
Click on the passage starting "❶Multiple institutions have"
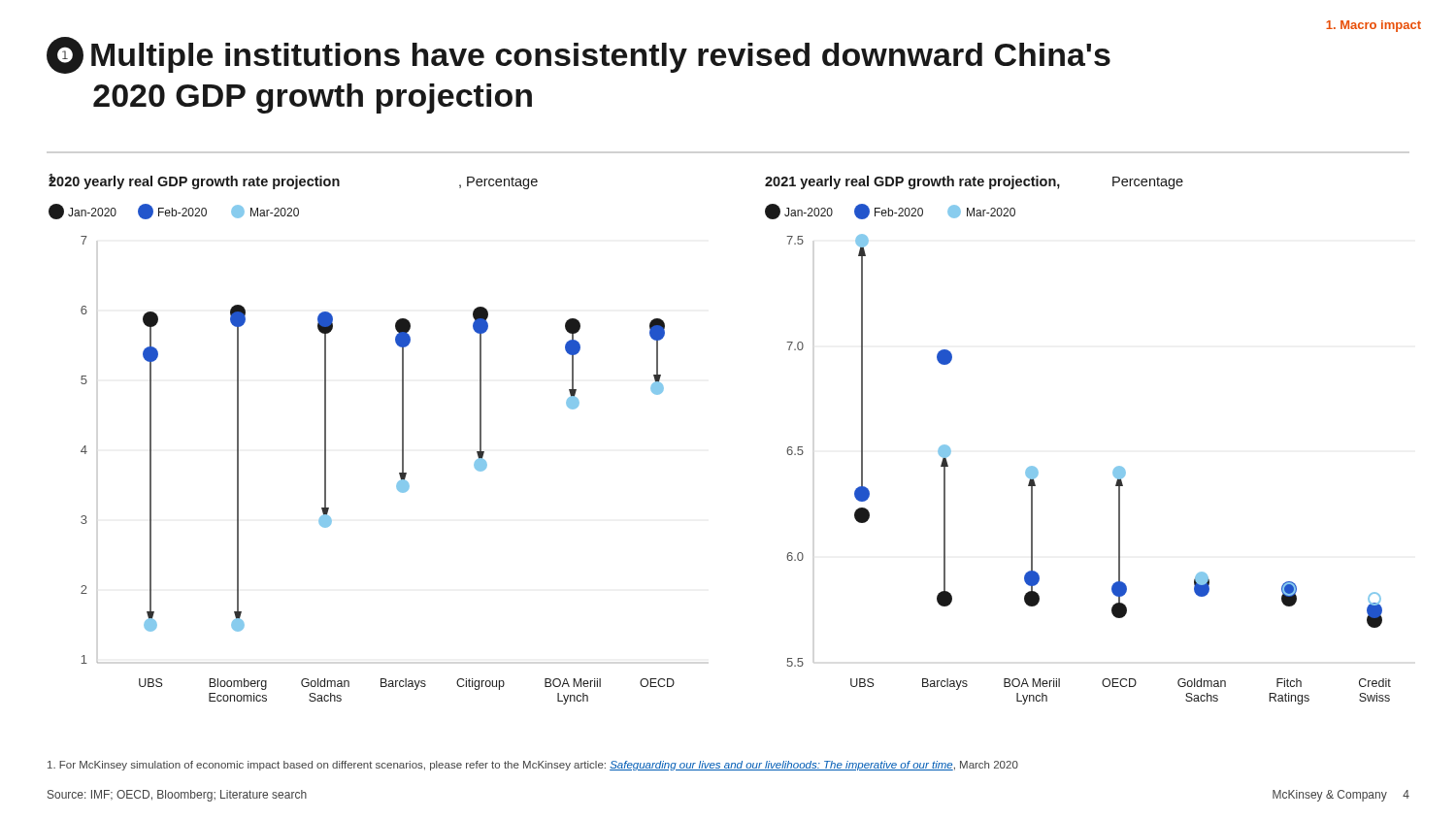(579, 75)
